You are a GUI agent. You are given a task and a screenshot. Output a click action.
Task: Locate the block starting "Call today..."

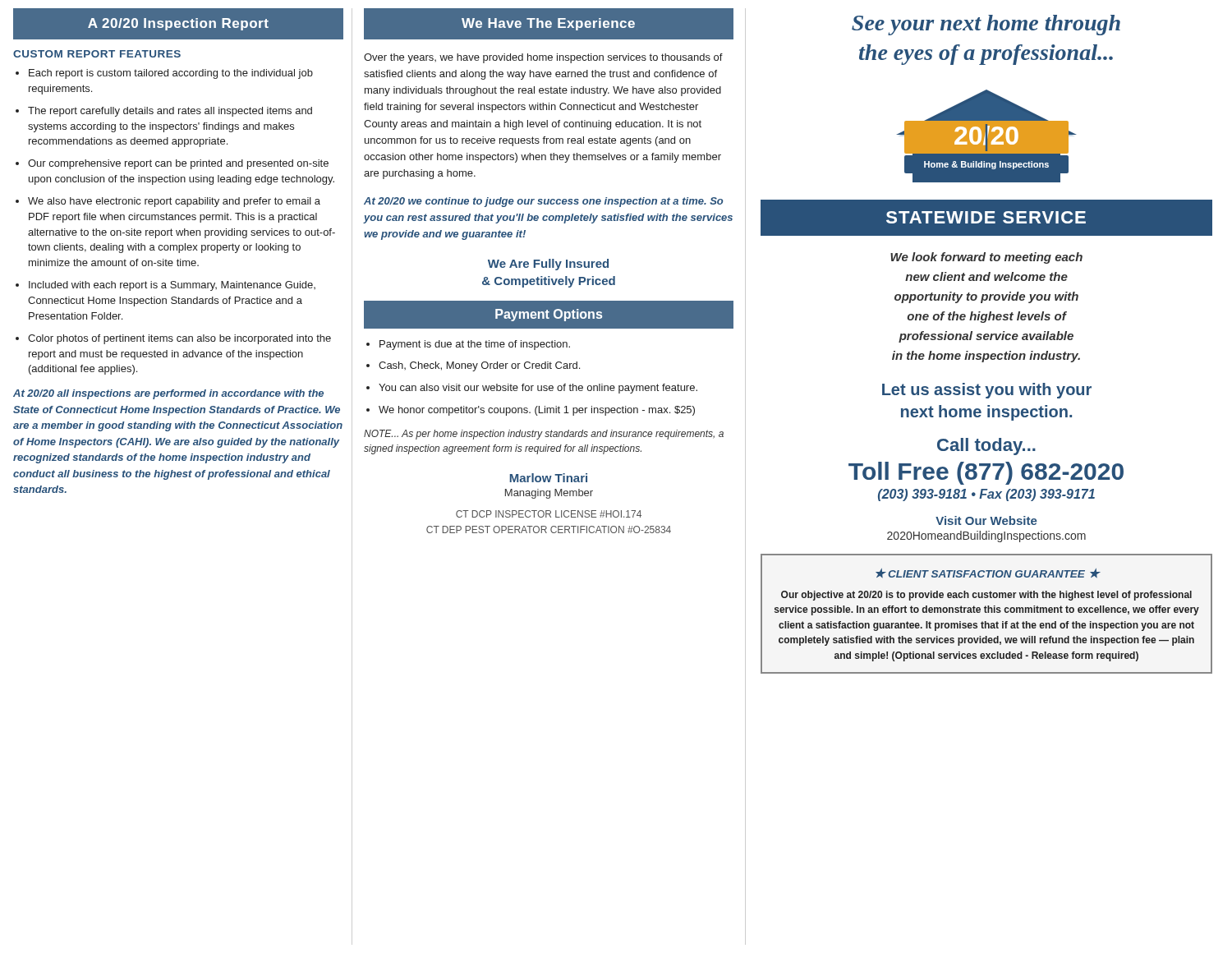(x=986, y=445)
